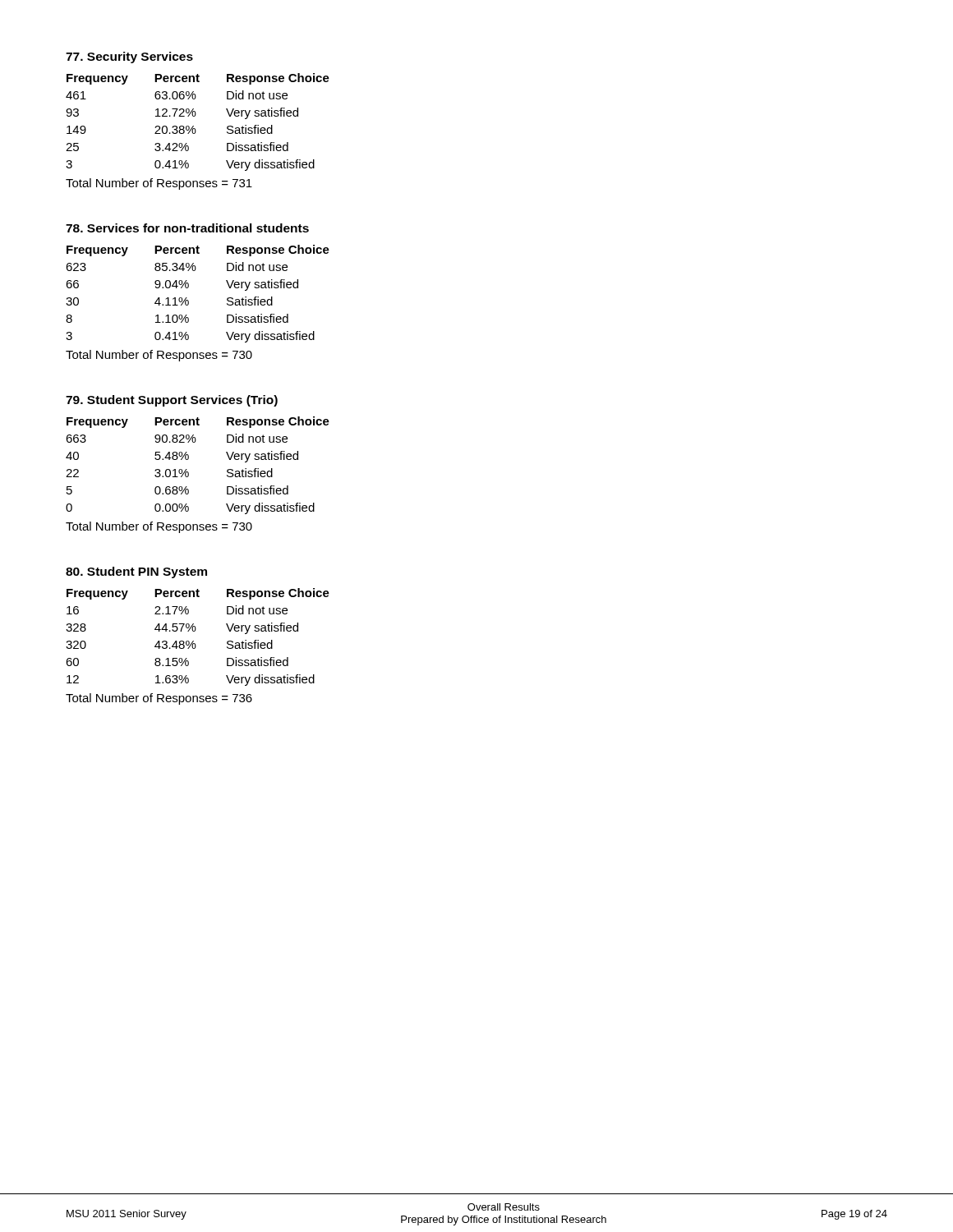Image resolution: width=953 pixels, height=1232 pixels.
Task: Click where it says "80. Student PIN System"
Action: [137, 571]
